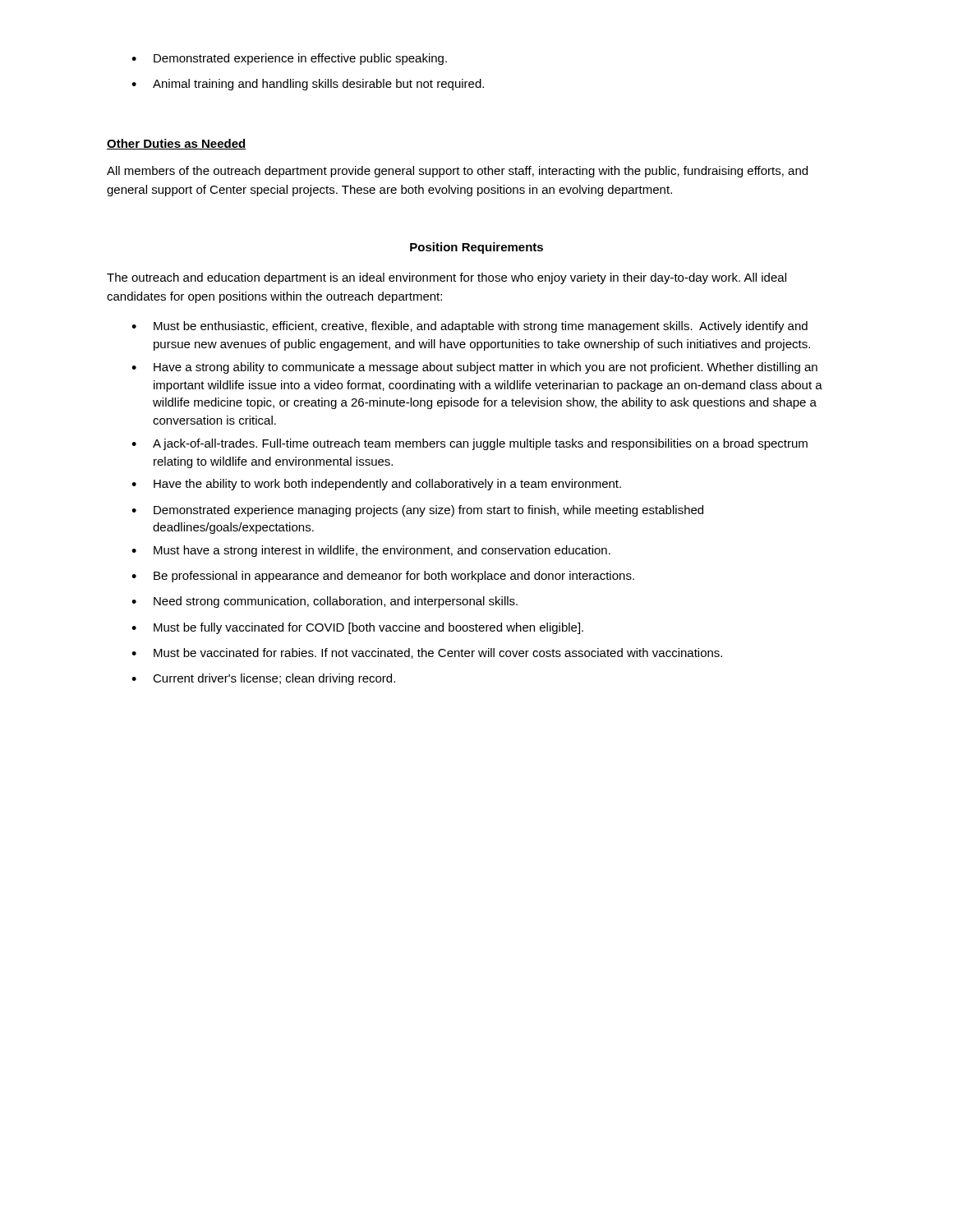Find the block starting "• Need strong communication, collaboration, and interpersonal skills."
This screenshot has width=953, height=1232.
tap(489, 603)
